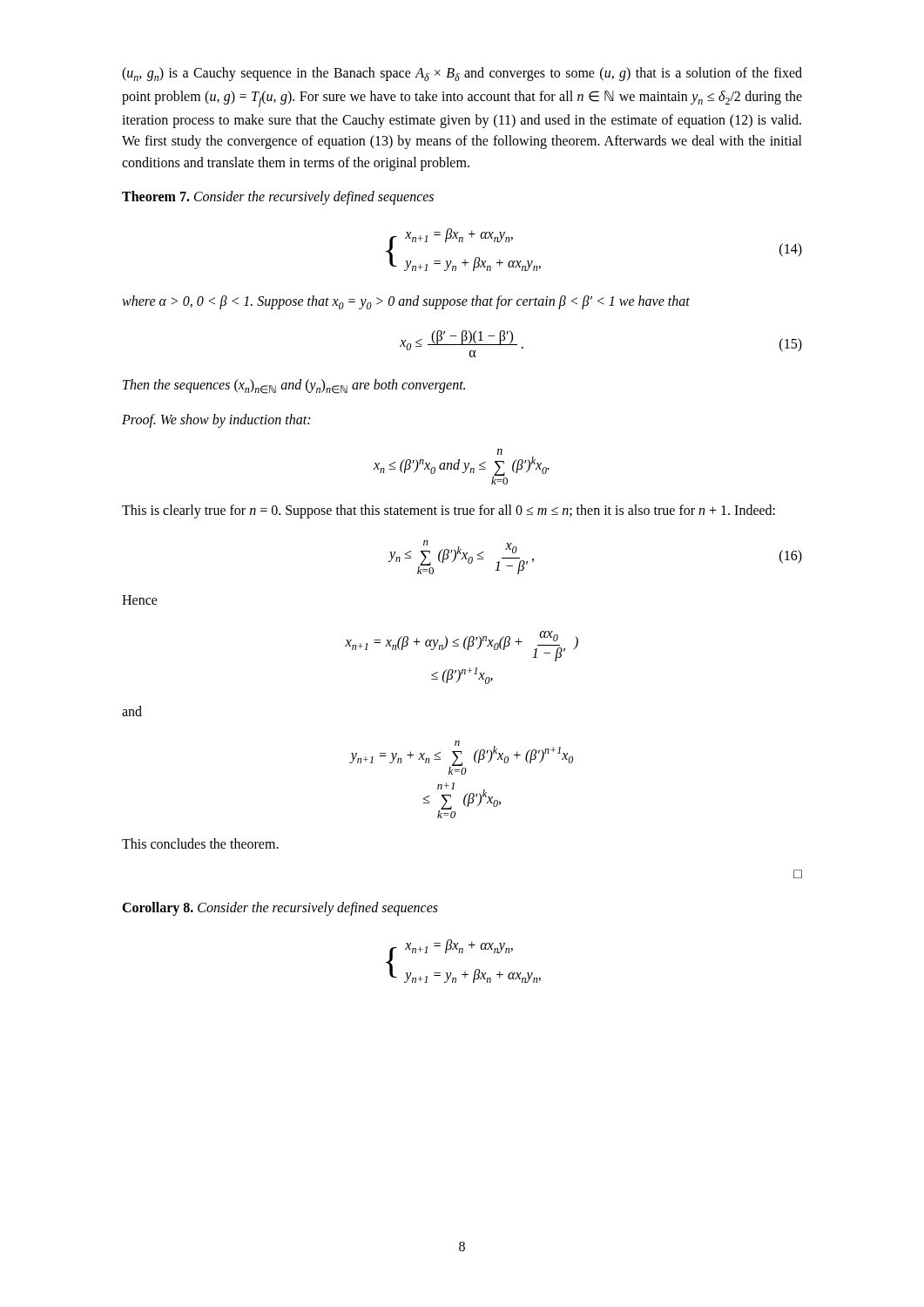924x1307 pixels.
Task: Locate the formula that opens with "xn ≤ (β′)nx0 and yn ≤ n"
Action: (x=462, y=466)
